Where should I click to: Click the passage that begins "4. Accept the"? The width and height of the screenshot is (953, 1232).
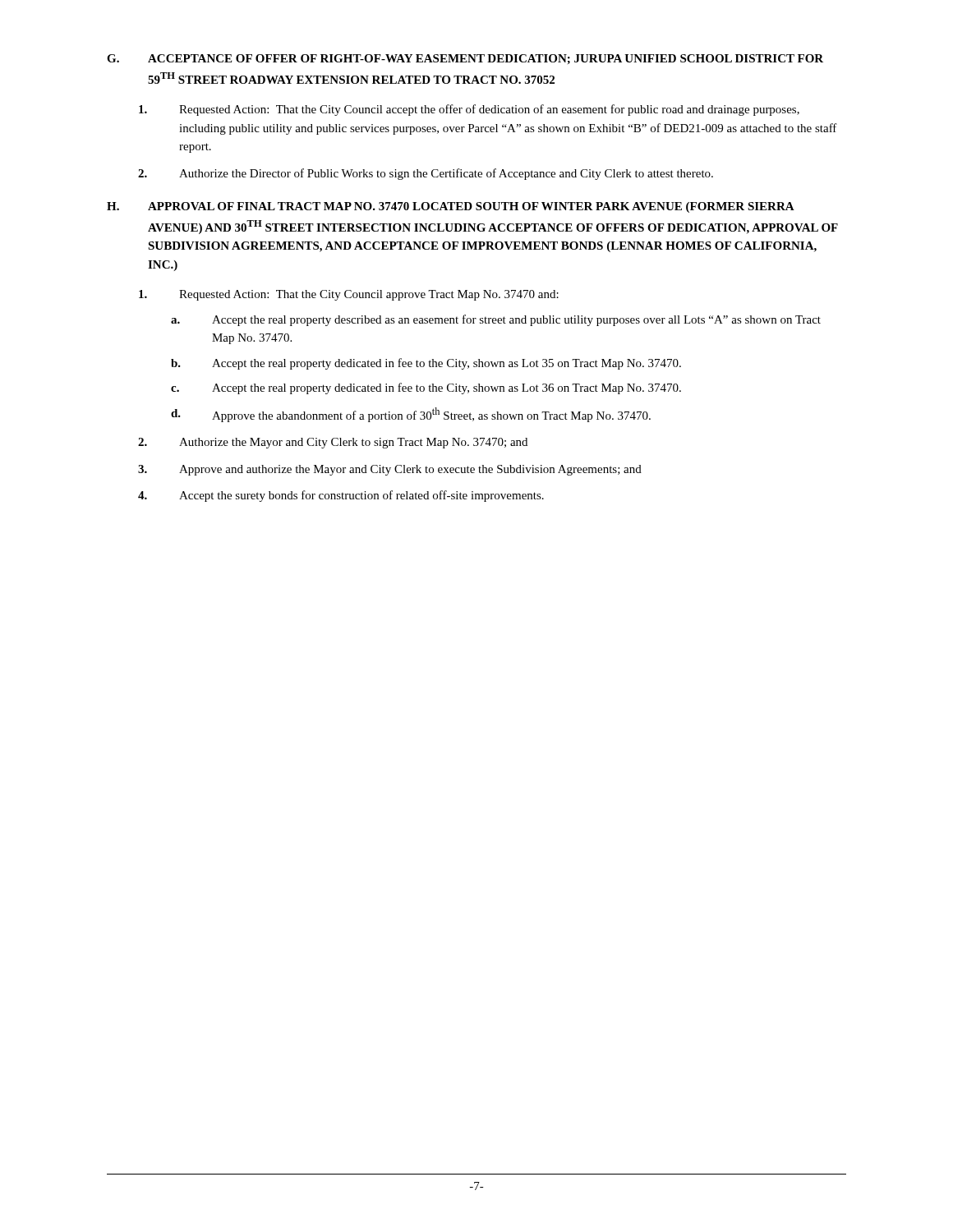click(476, 496)
